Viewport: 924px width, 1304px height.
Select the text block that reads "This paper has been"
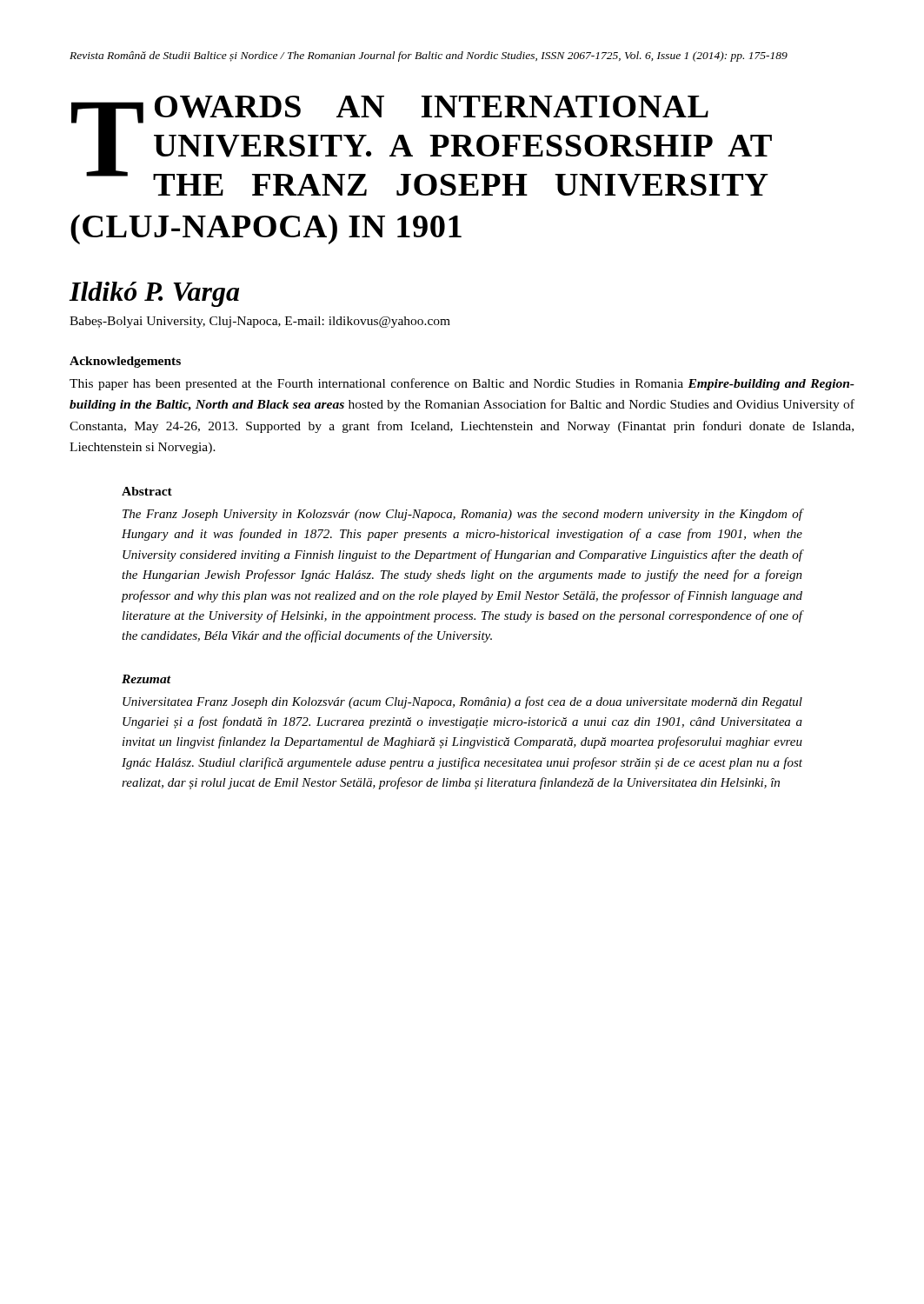coord(462,415)
